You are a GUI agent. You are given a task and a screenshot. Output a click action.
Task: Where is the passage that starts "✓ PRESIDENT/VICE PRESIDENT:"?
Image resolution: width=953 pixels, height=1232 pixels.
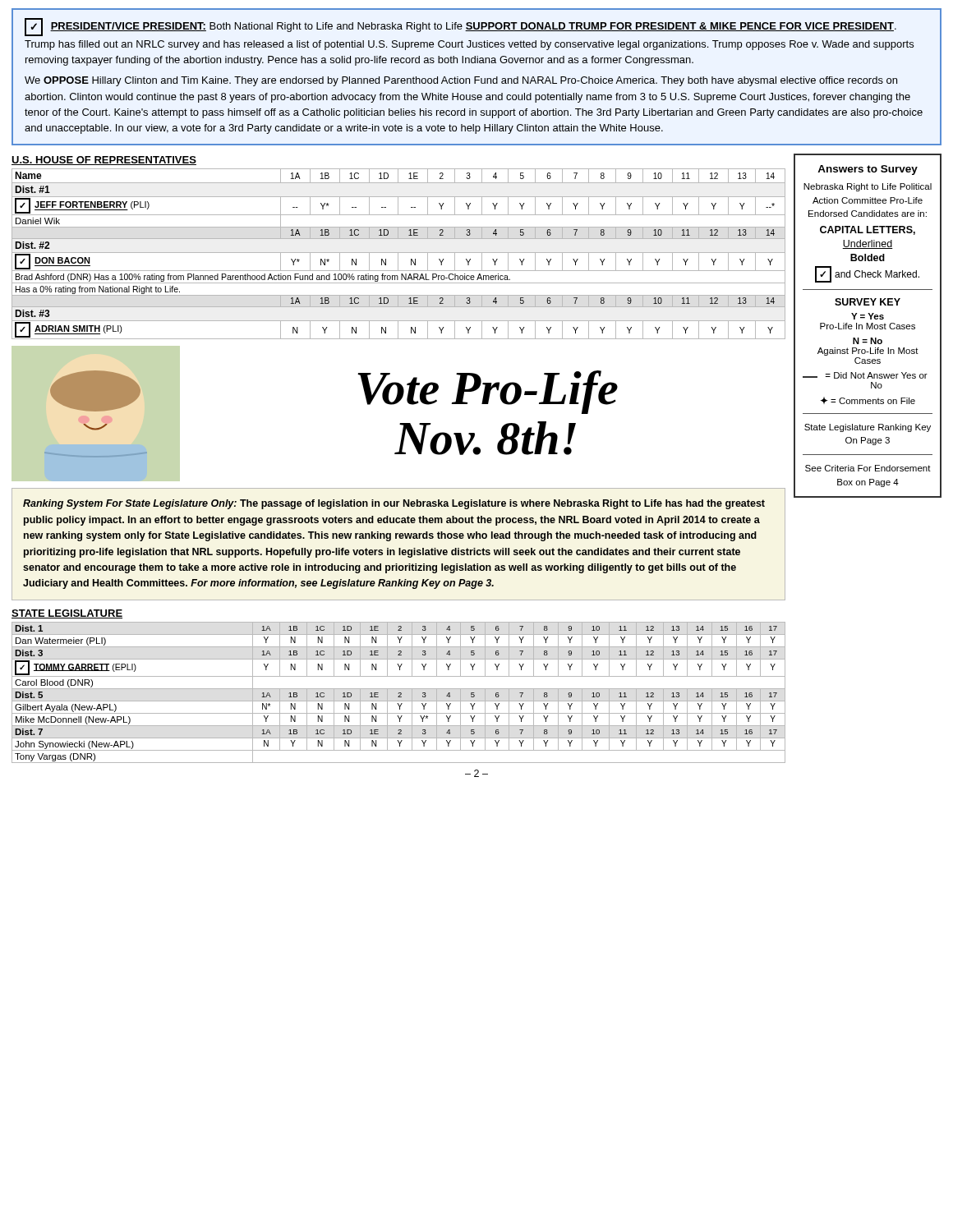coord(476,77)
